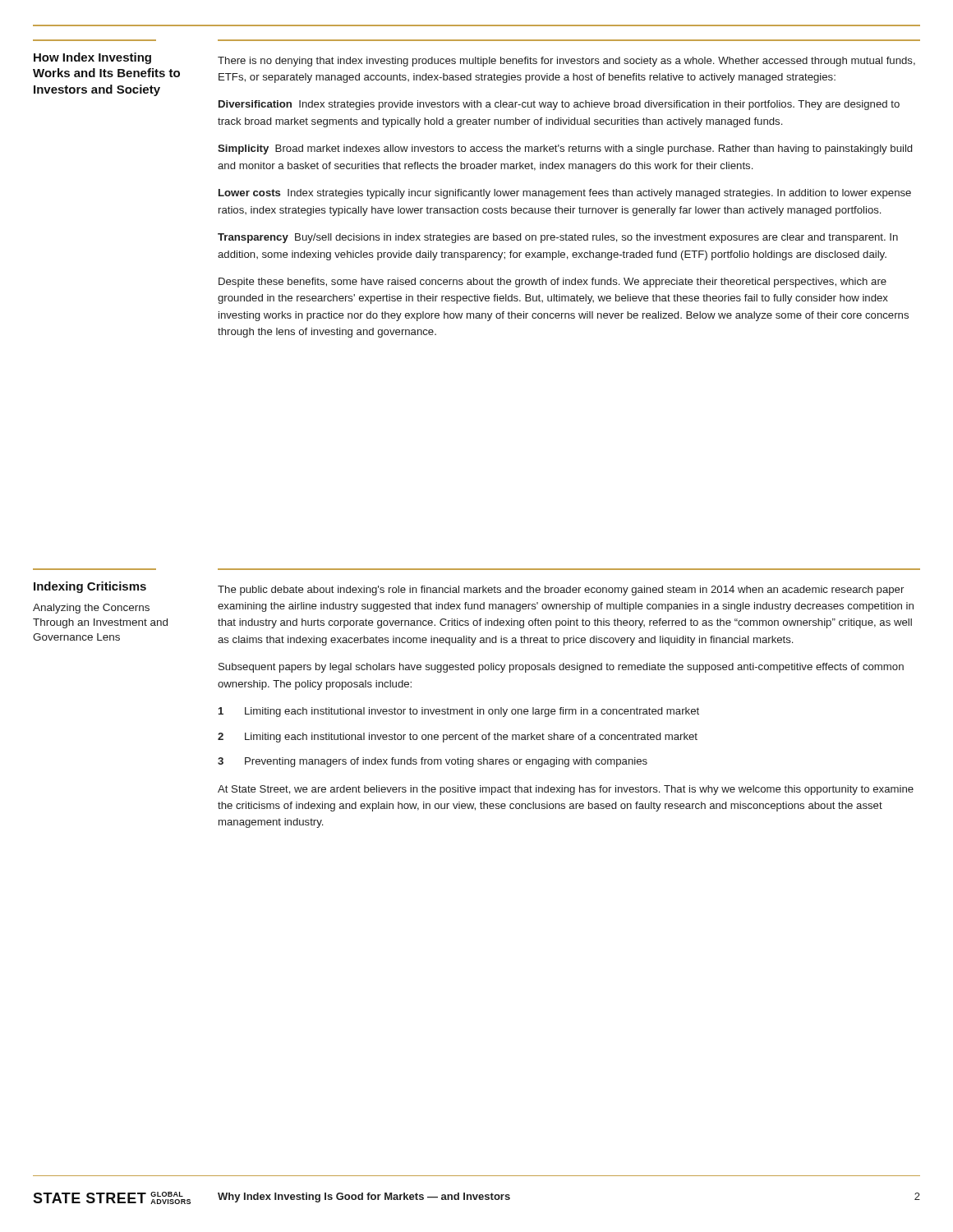Find the element starting "Diversification Index strategies provide investors with"
Viewport: 953px width, 1232px height.
(559, 113)
